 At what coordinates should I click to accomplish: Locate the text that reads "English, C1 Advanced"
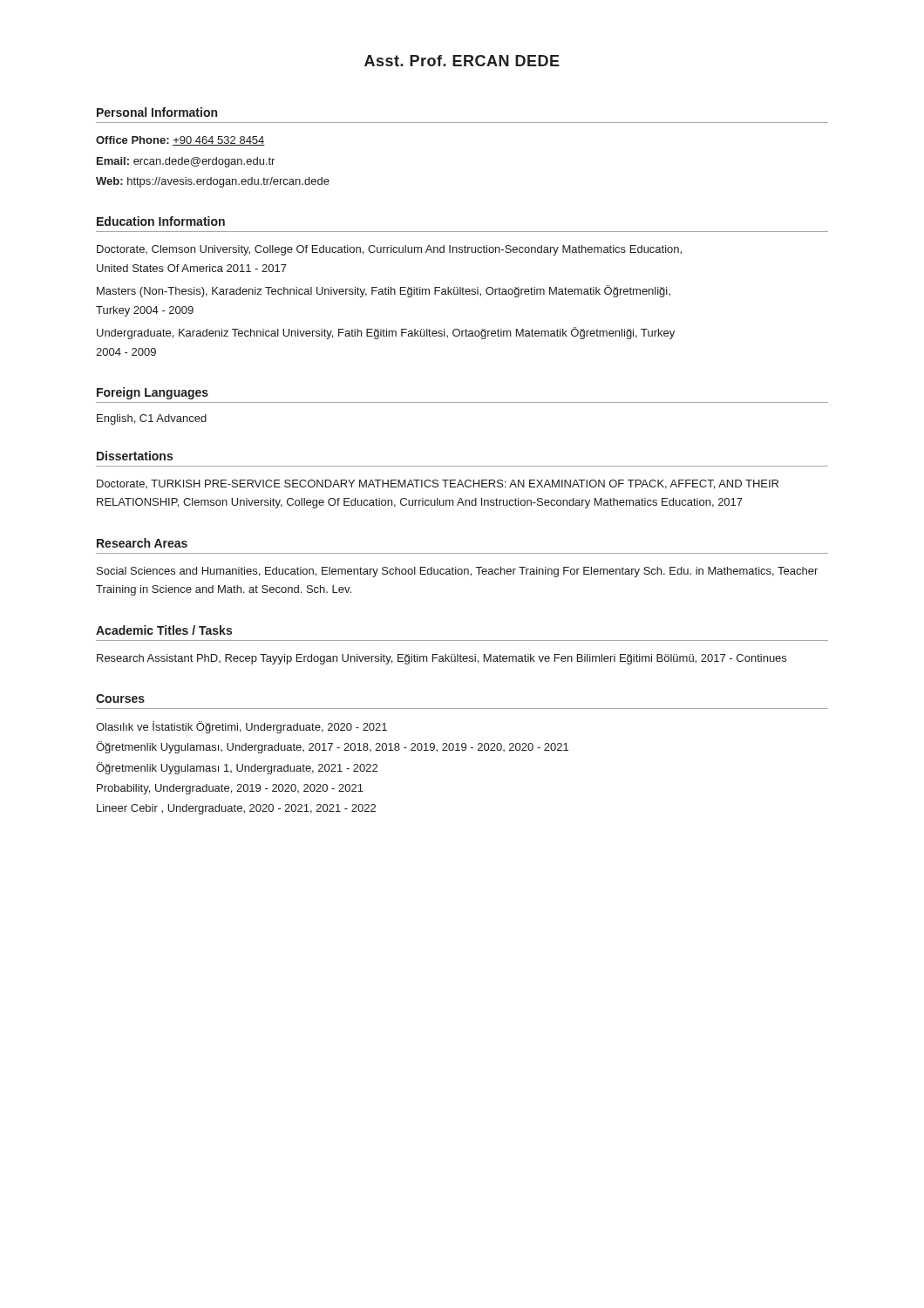152,419
